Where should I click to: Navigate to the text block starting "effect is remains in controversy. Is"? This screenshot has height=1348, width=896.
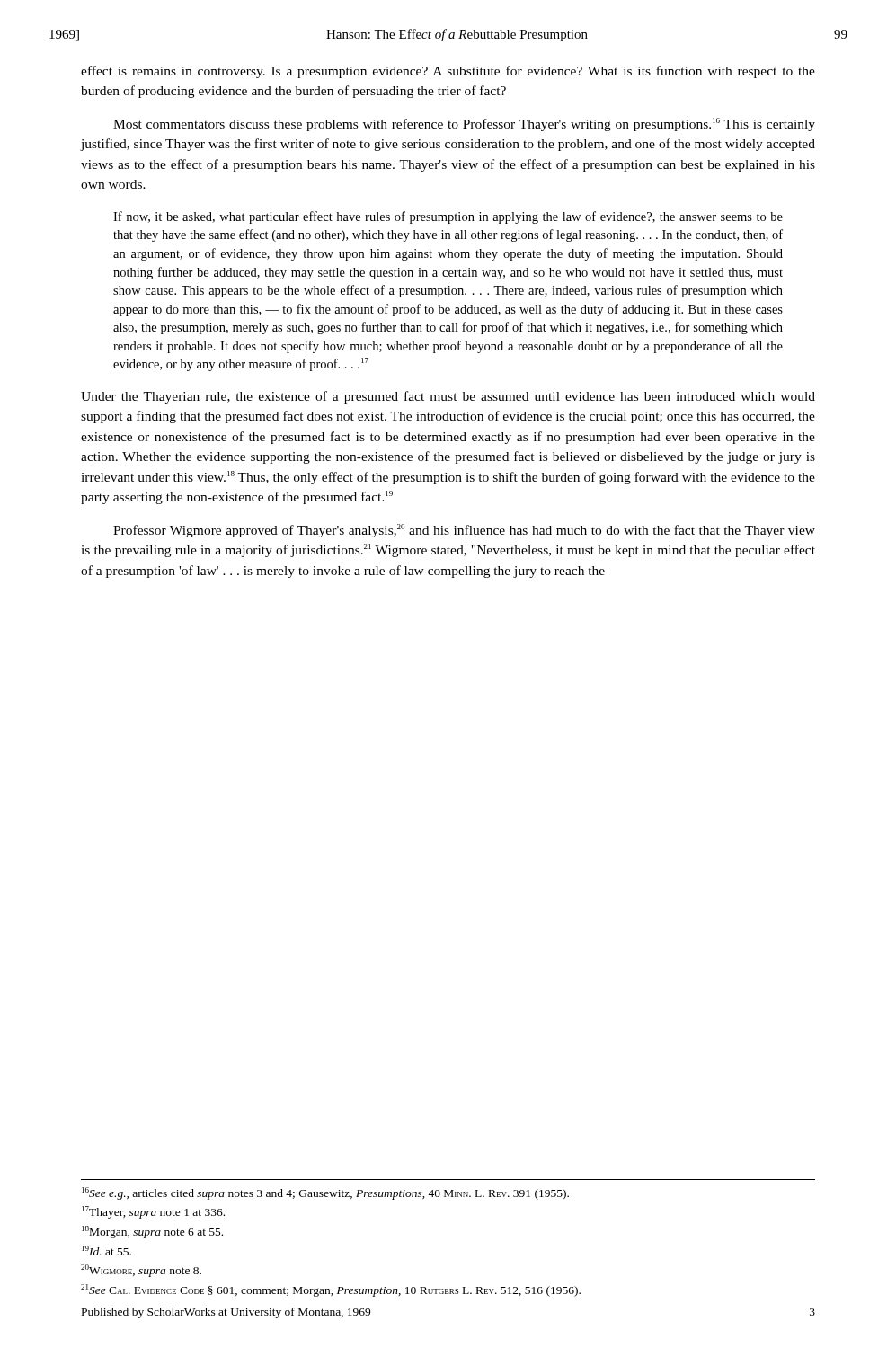(x=448, y=81)
